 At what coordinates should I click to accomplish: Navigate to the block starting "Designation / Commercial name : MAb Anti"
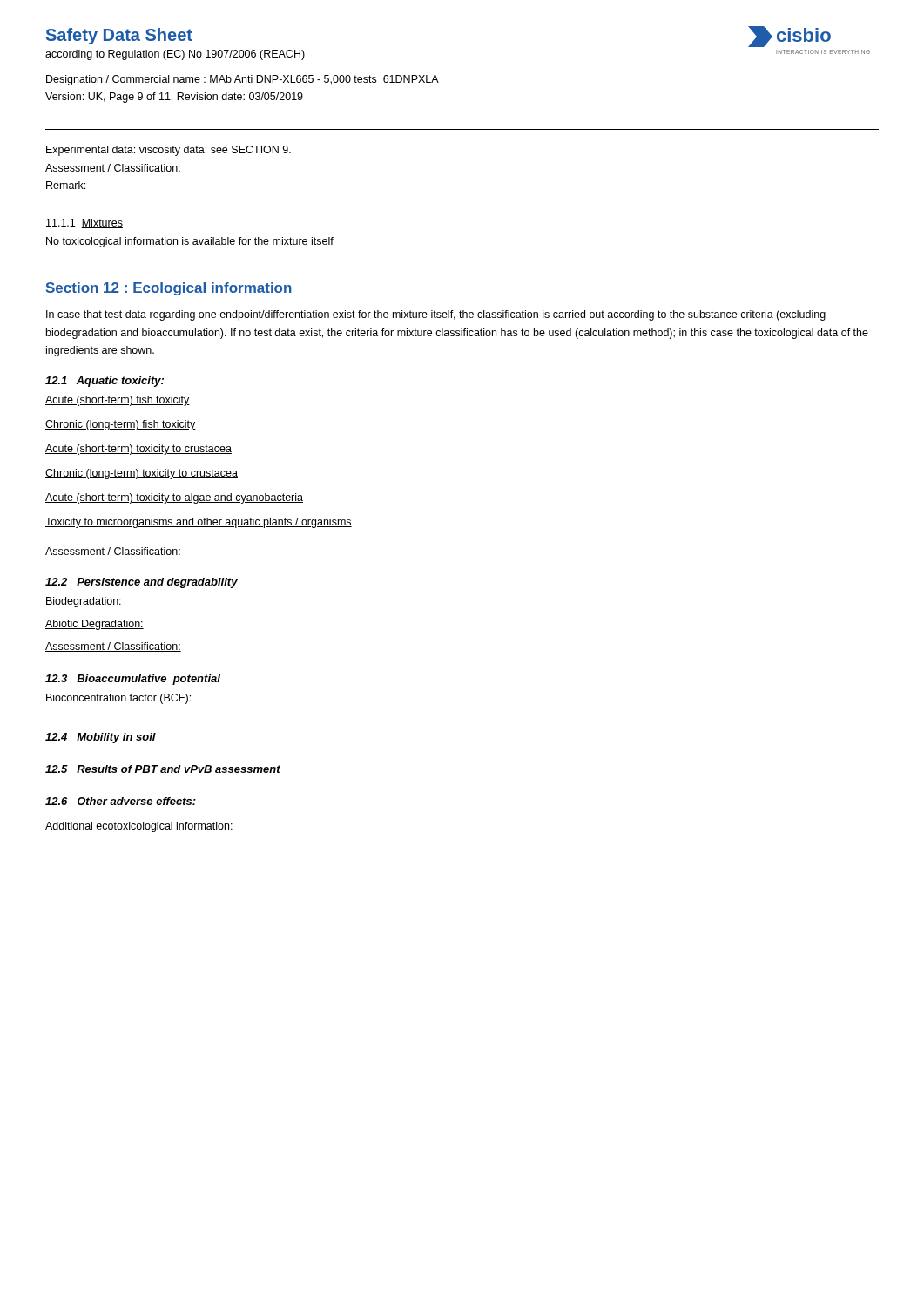click(242, 88)
